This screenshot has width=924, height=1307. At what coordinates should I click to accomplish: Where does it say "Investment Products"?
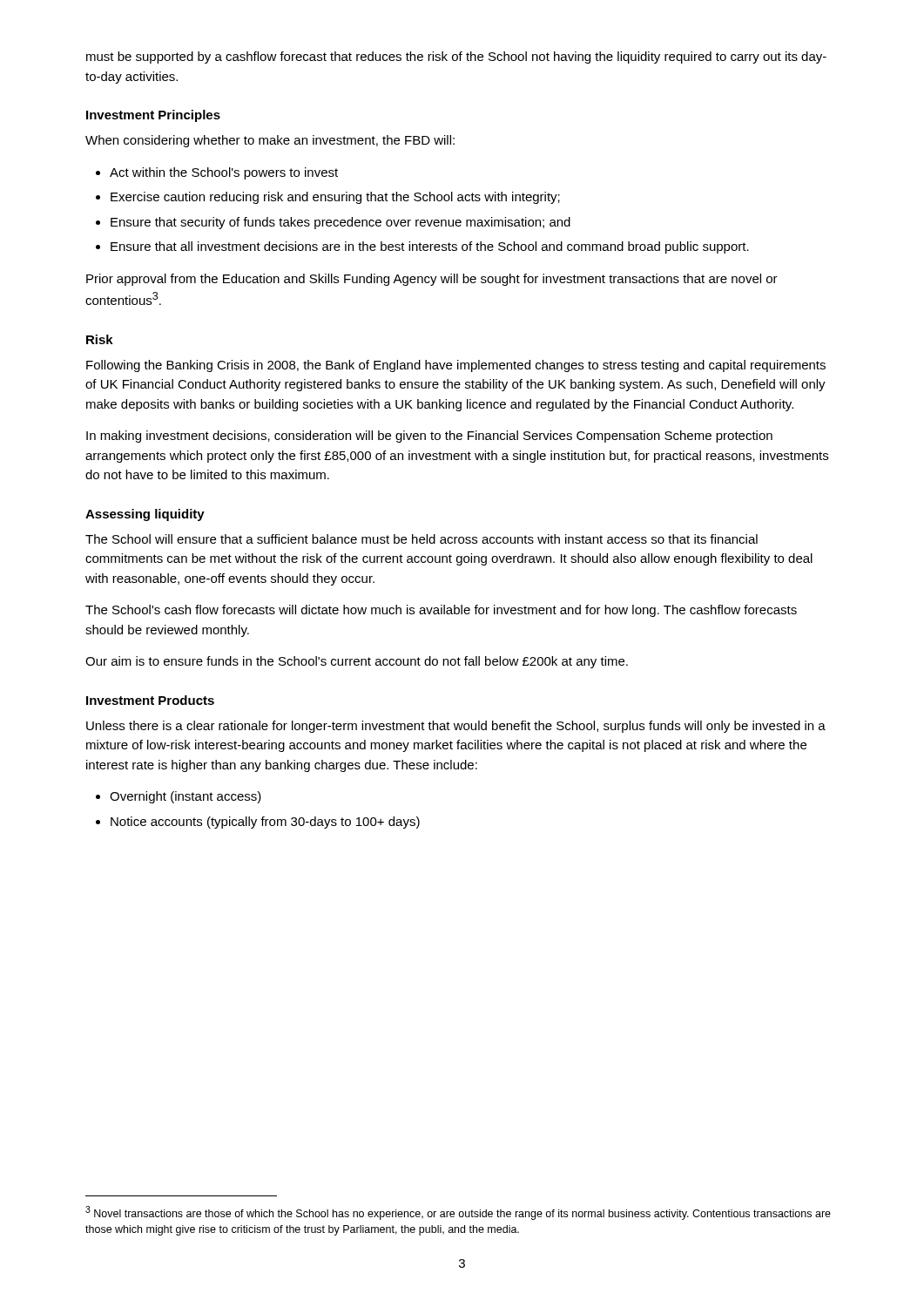click(150, 700)
